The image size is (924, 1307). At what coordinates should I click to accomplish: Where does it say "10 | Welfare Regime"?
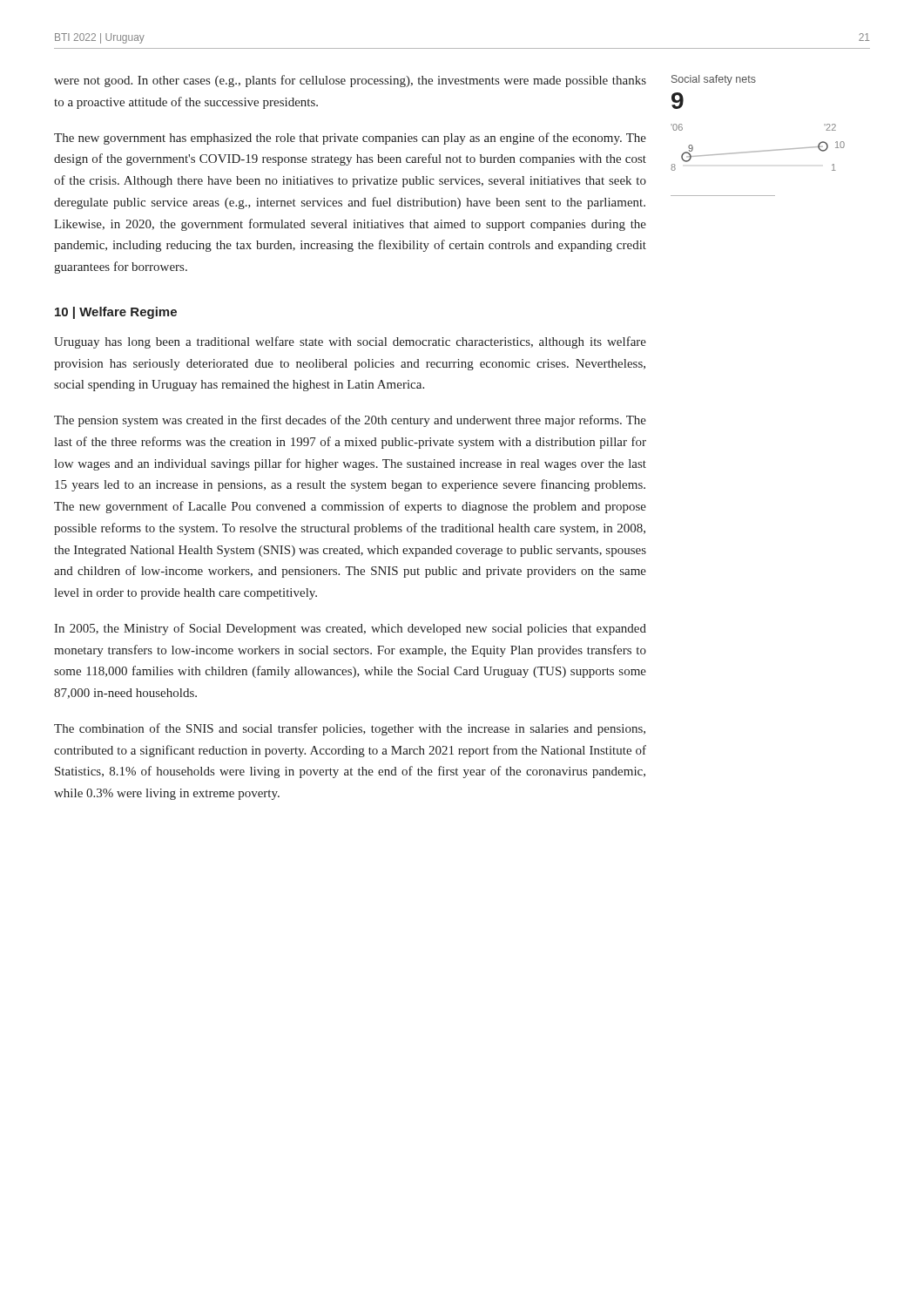tap(116, 311)
